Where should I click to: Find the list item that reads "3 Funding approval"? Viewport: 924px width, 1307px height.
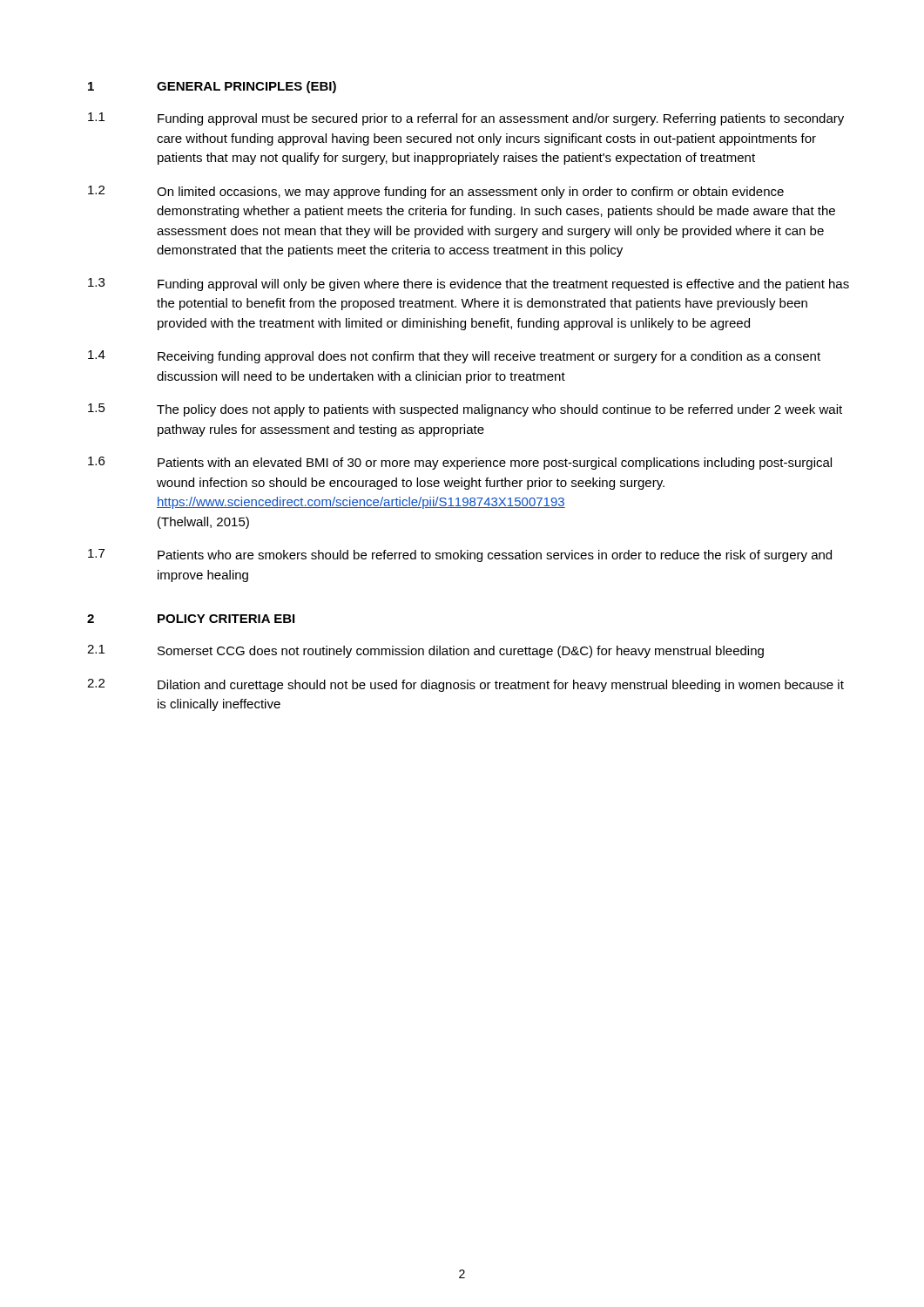point(471,303)
